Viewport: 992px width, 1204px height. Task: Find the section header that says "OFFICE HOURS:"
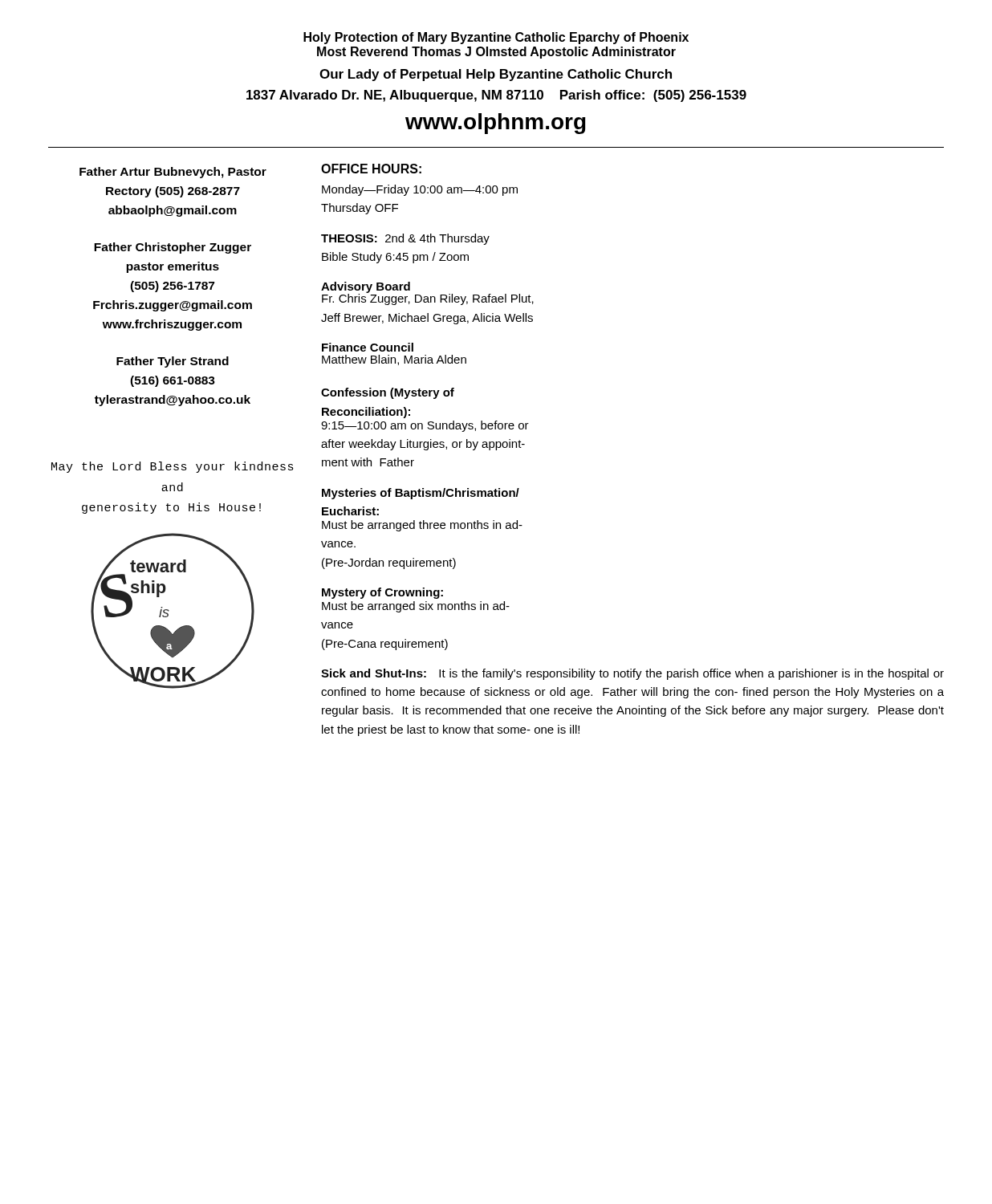[x=372, y=169]
